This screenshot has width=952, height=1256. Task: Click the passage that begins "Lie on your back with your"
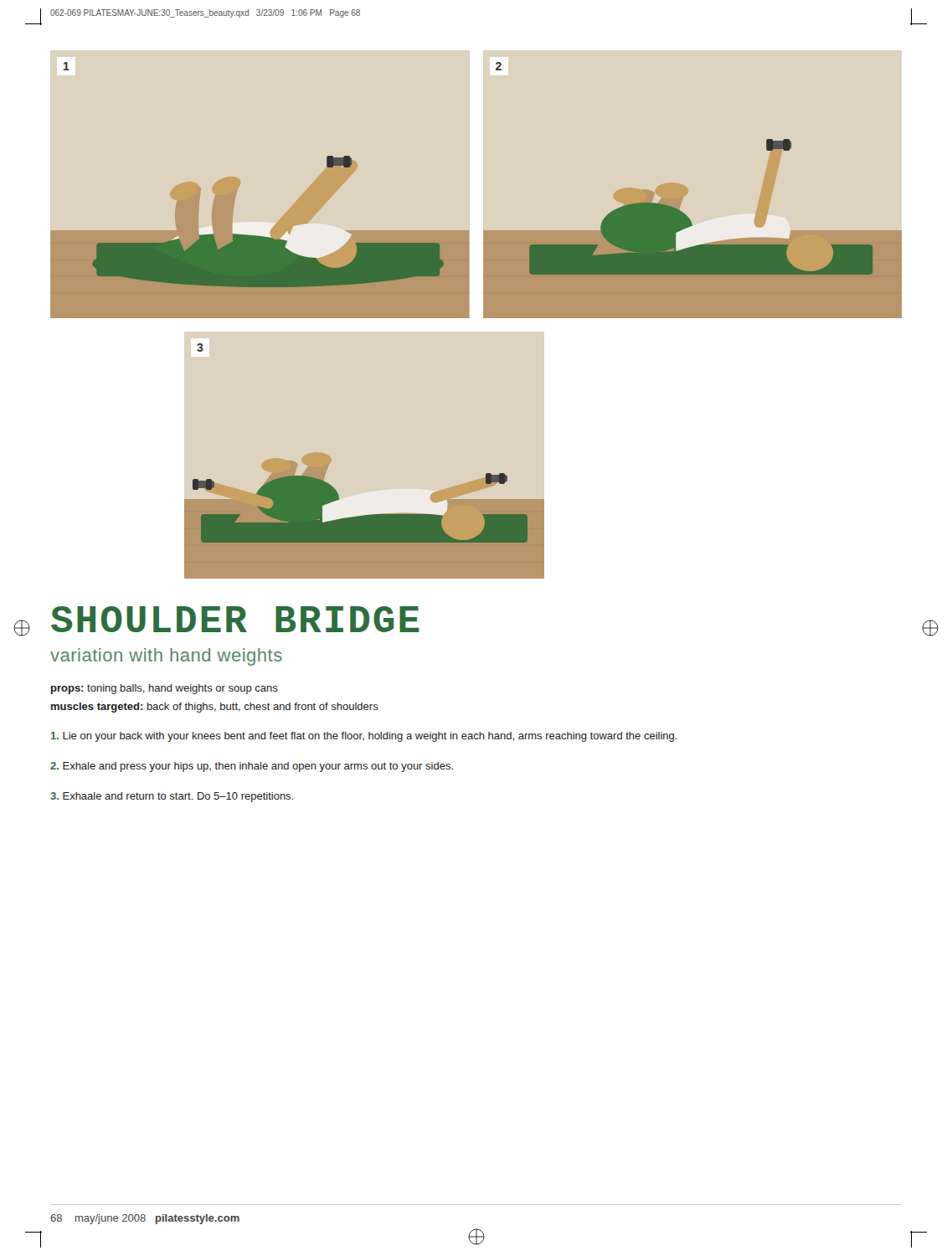(476, 736)
